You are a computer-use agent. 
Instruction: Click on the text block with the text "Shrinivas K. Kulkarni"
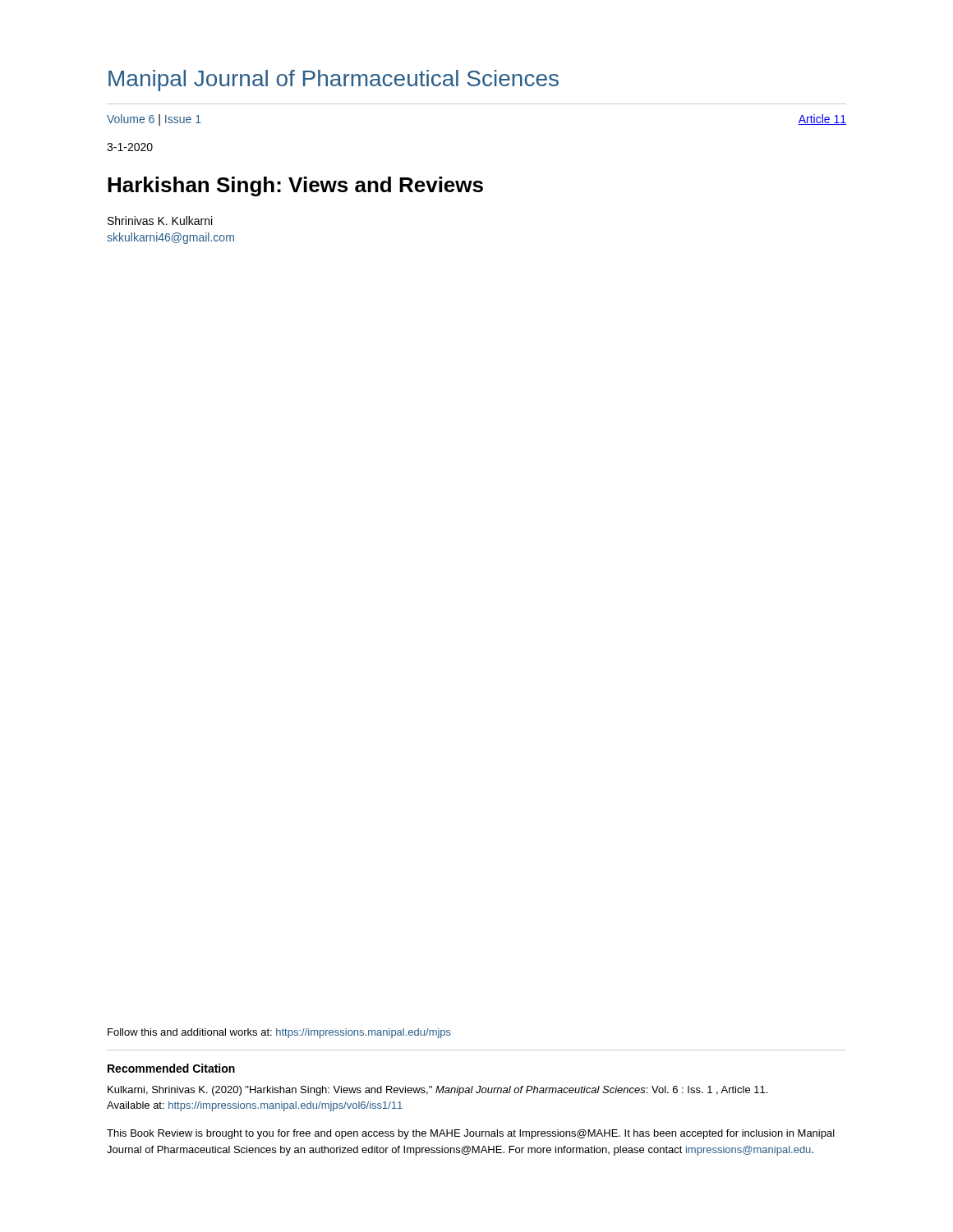click(160, 221)
